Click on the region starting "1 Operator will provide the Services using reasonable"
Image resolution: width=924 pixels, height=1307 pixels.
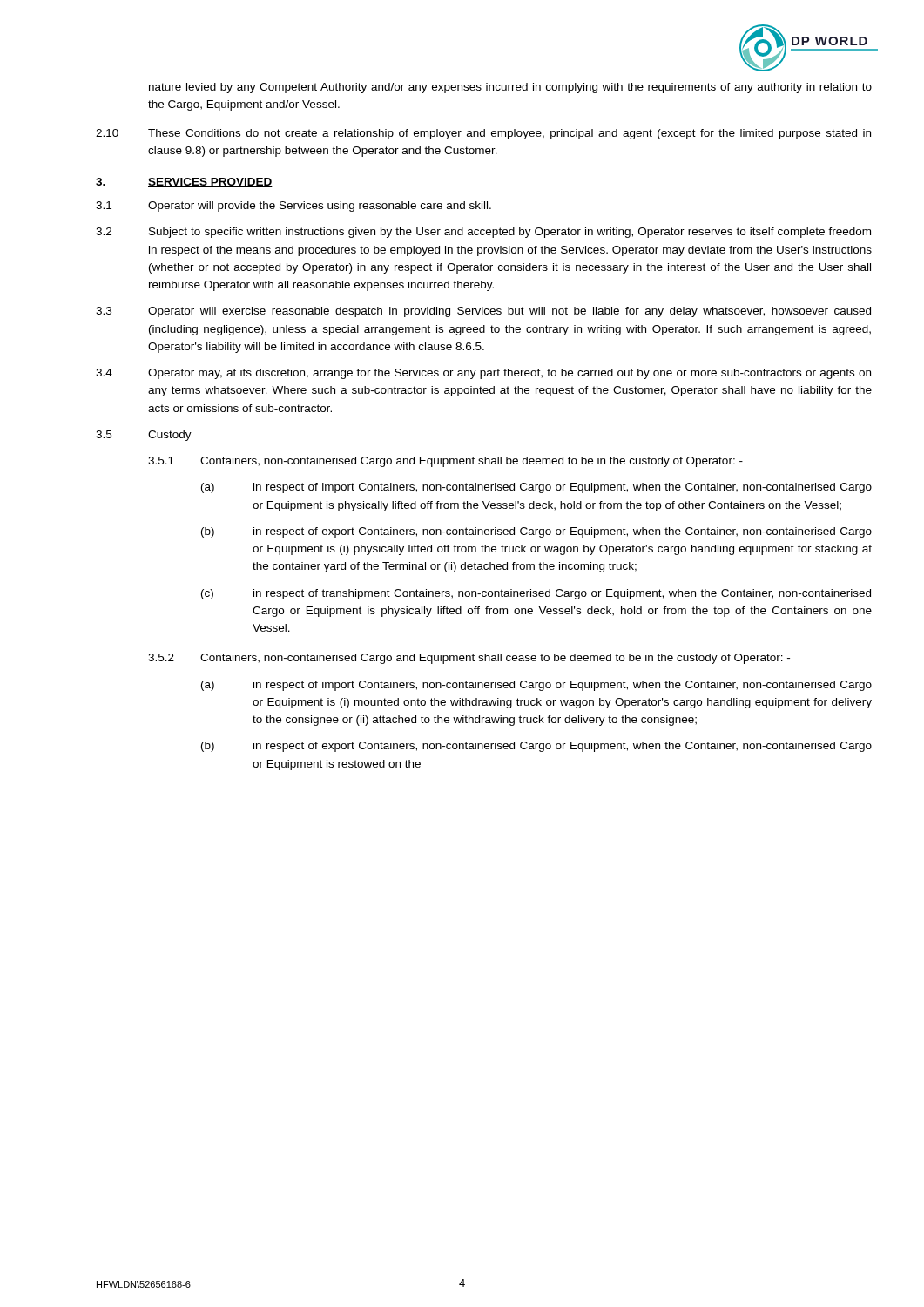click(484, 206)
